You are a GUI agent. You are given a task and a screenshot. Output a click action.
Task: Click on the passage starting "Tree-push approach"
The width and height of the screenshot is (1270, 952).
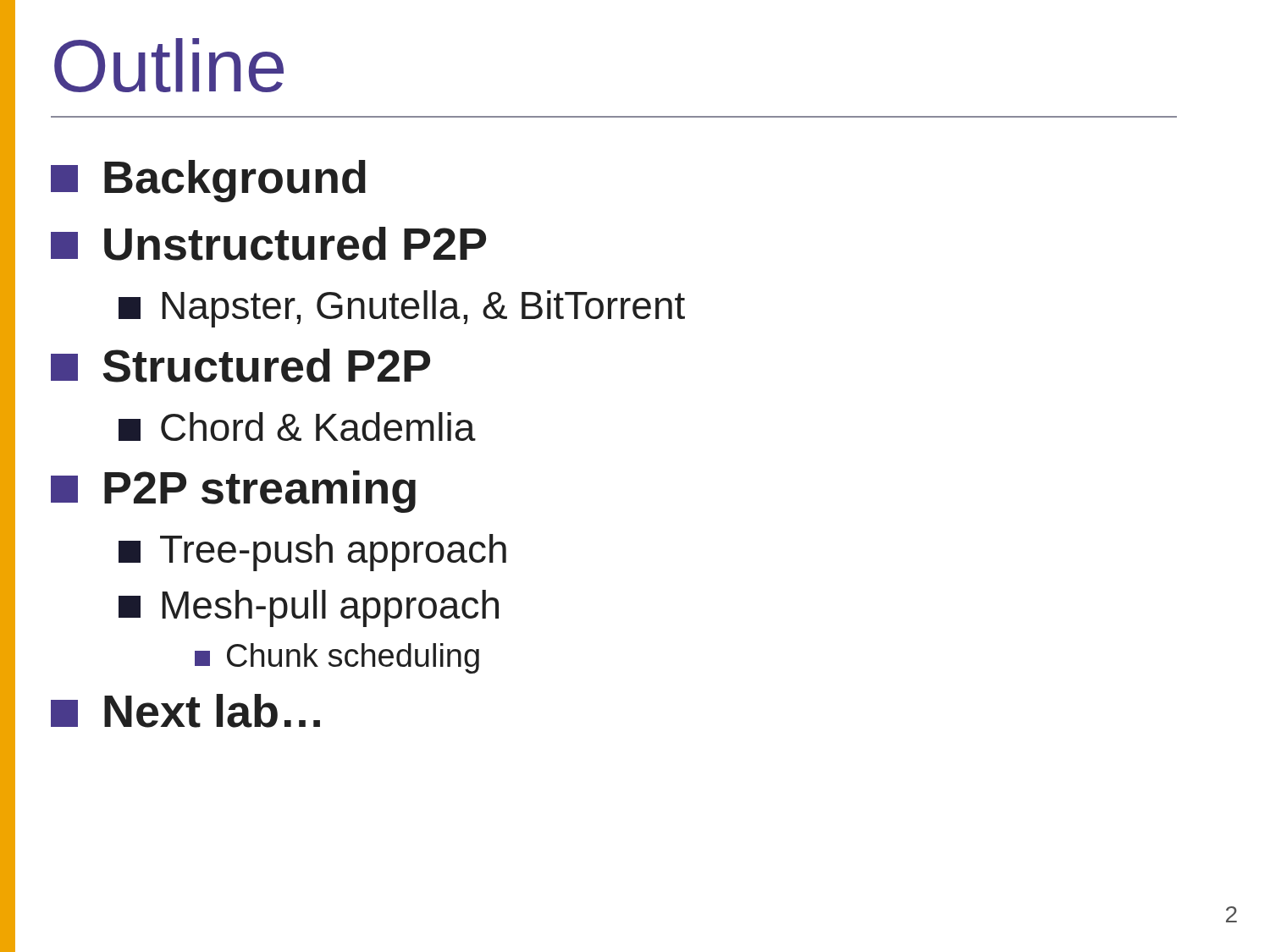pyautogui.click(x=313, y=550)
